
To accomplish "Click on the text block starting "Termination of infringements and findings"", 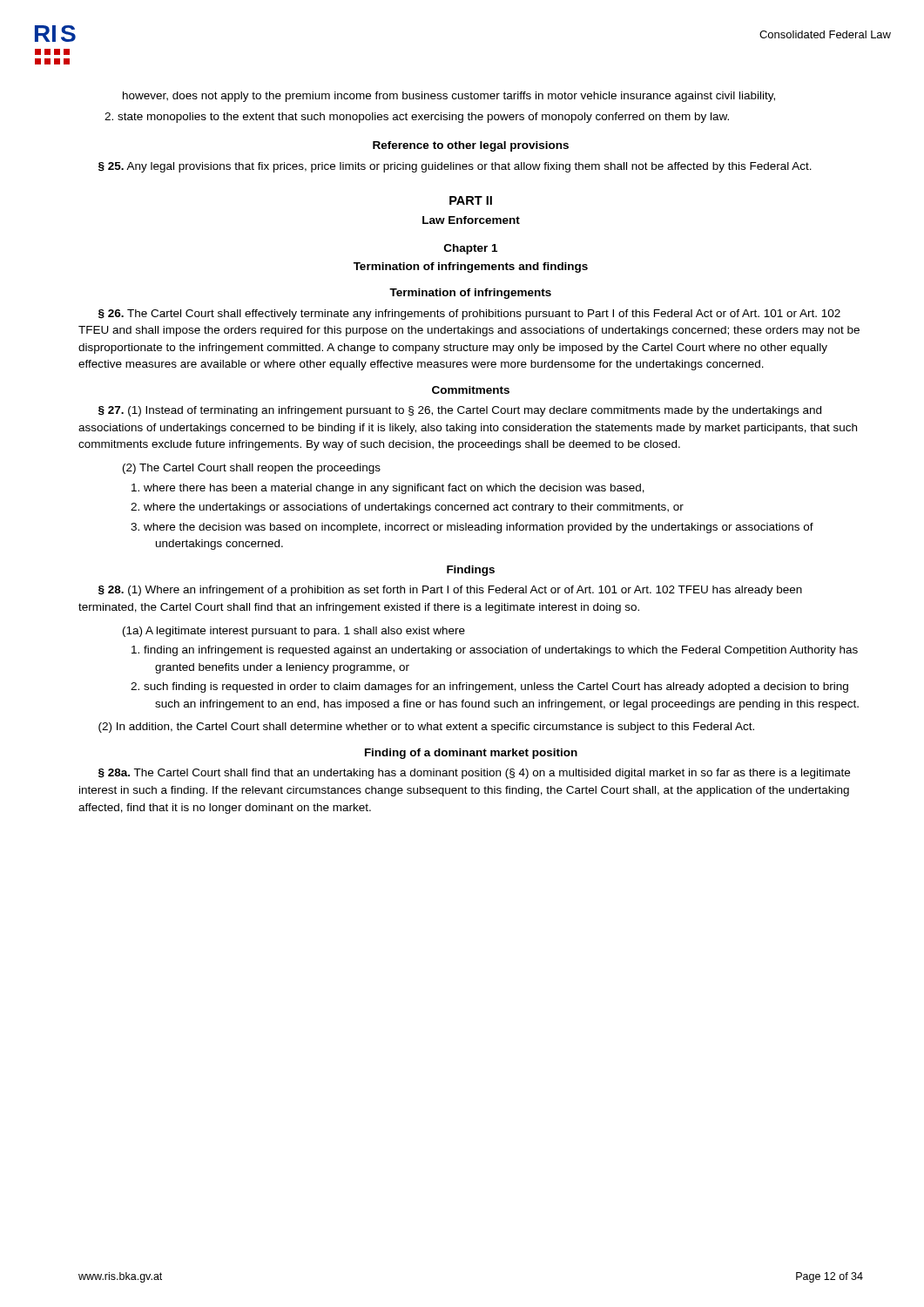I will [471, 266].
